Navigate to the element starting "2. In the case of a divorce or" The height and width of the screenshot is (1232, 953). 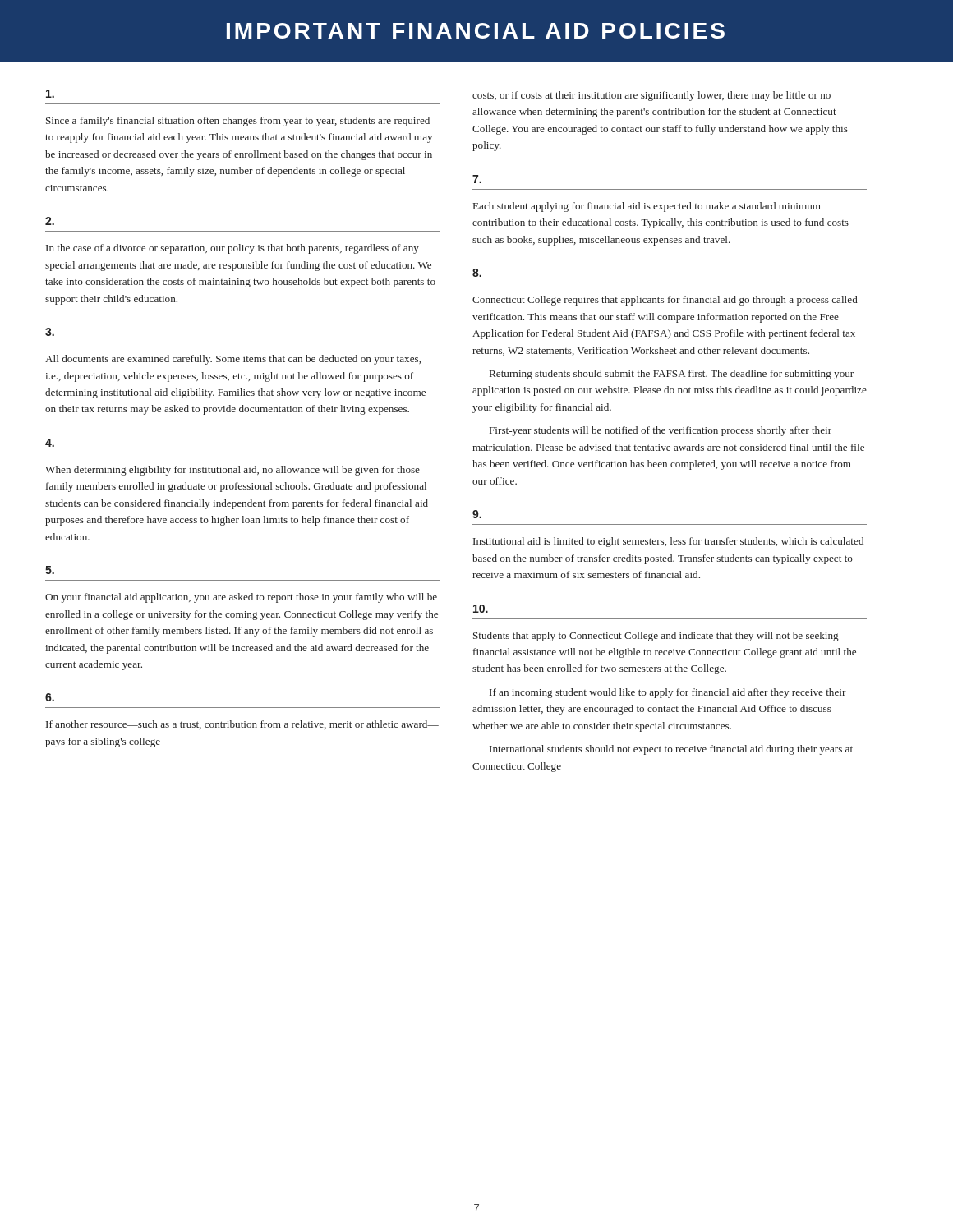(242, 261)
